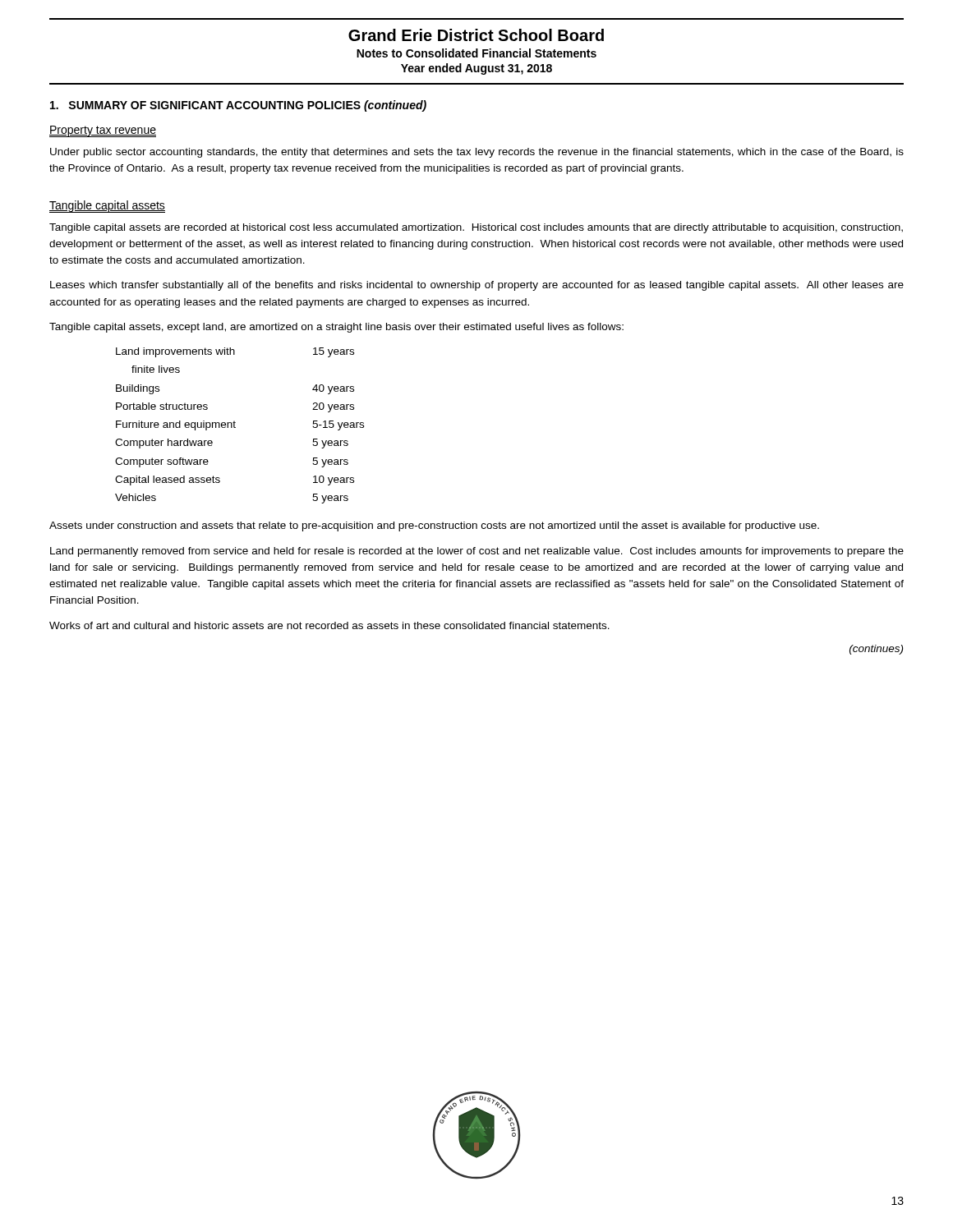Locate the block of text that opens with "Tangible capital assets,"
The height and width of the screenshot is (1232, 953).
pos(337,326)
